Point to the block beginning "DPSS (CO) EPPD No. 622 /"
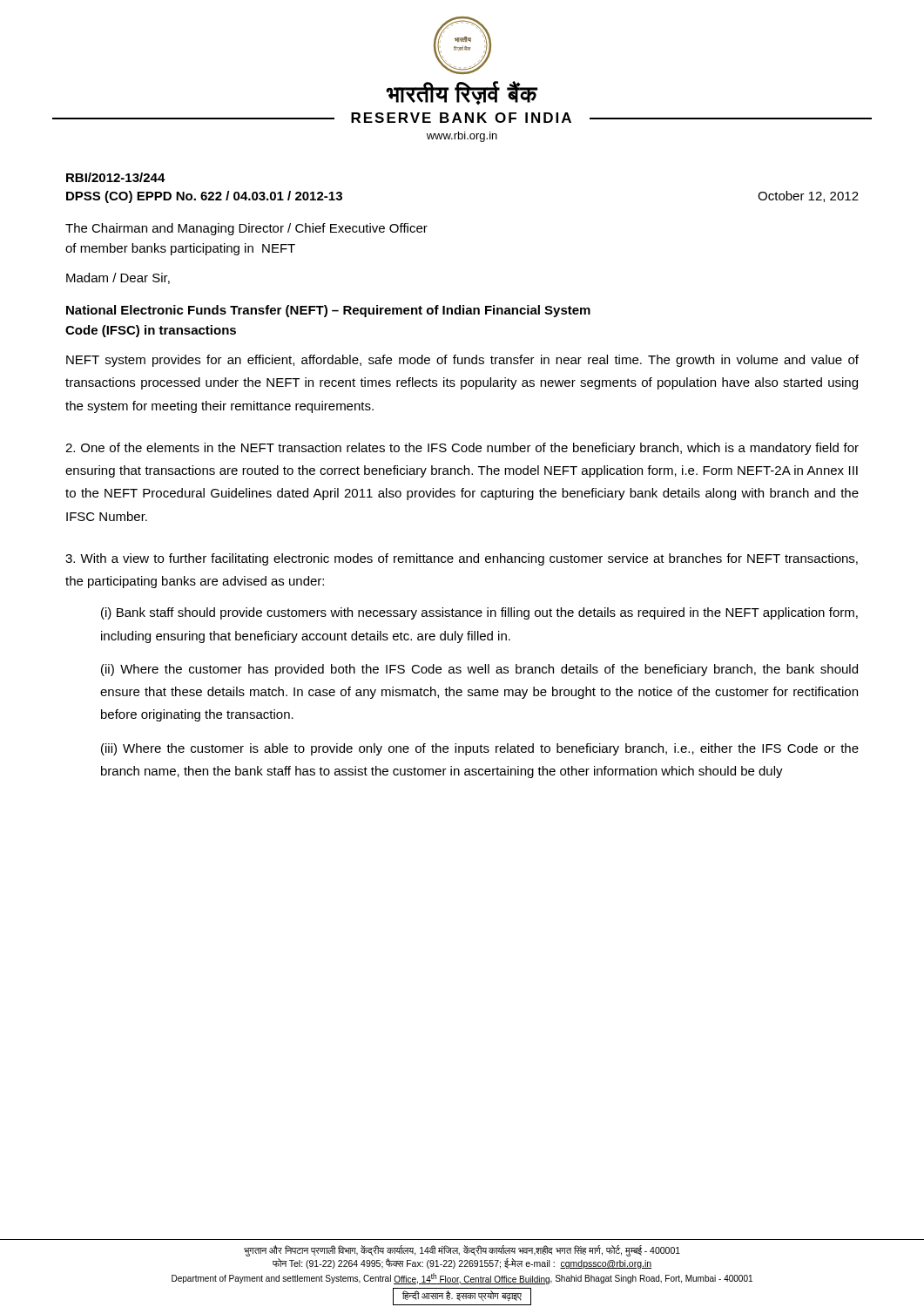Image resolution: width=924 pixels, height=1307 pixels. coord(207,196)
